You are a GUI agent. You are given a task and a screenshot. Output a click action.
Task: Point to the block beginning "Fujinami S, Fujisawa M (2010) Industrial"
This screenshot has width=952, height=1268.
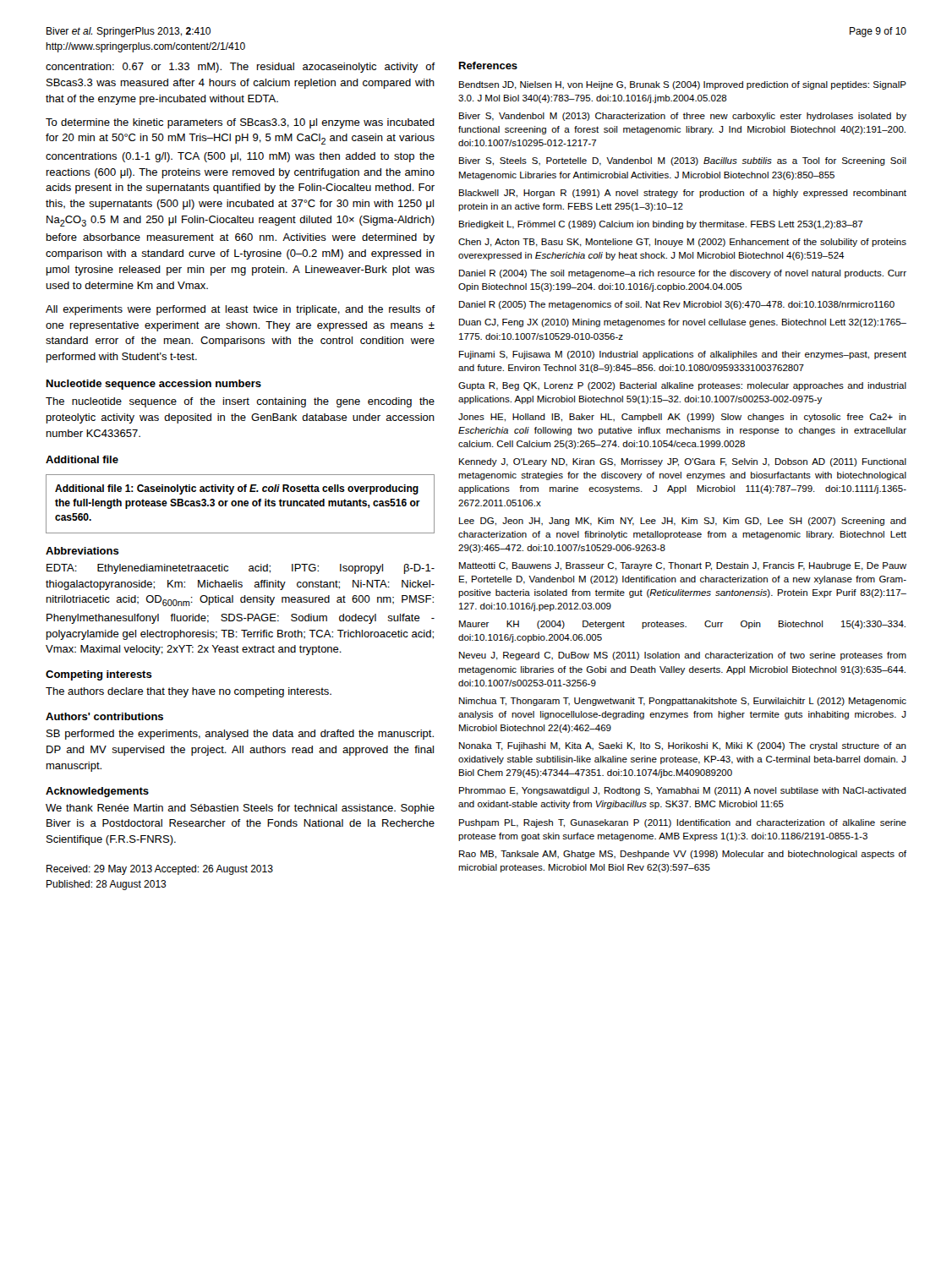click(x=682, y=361)
